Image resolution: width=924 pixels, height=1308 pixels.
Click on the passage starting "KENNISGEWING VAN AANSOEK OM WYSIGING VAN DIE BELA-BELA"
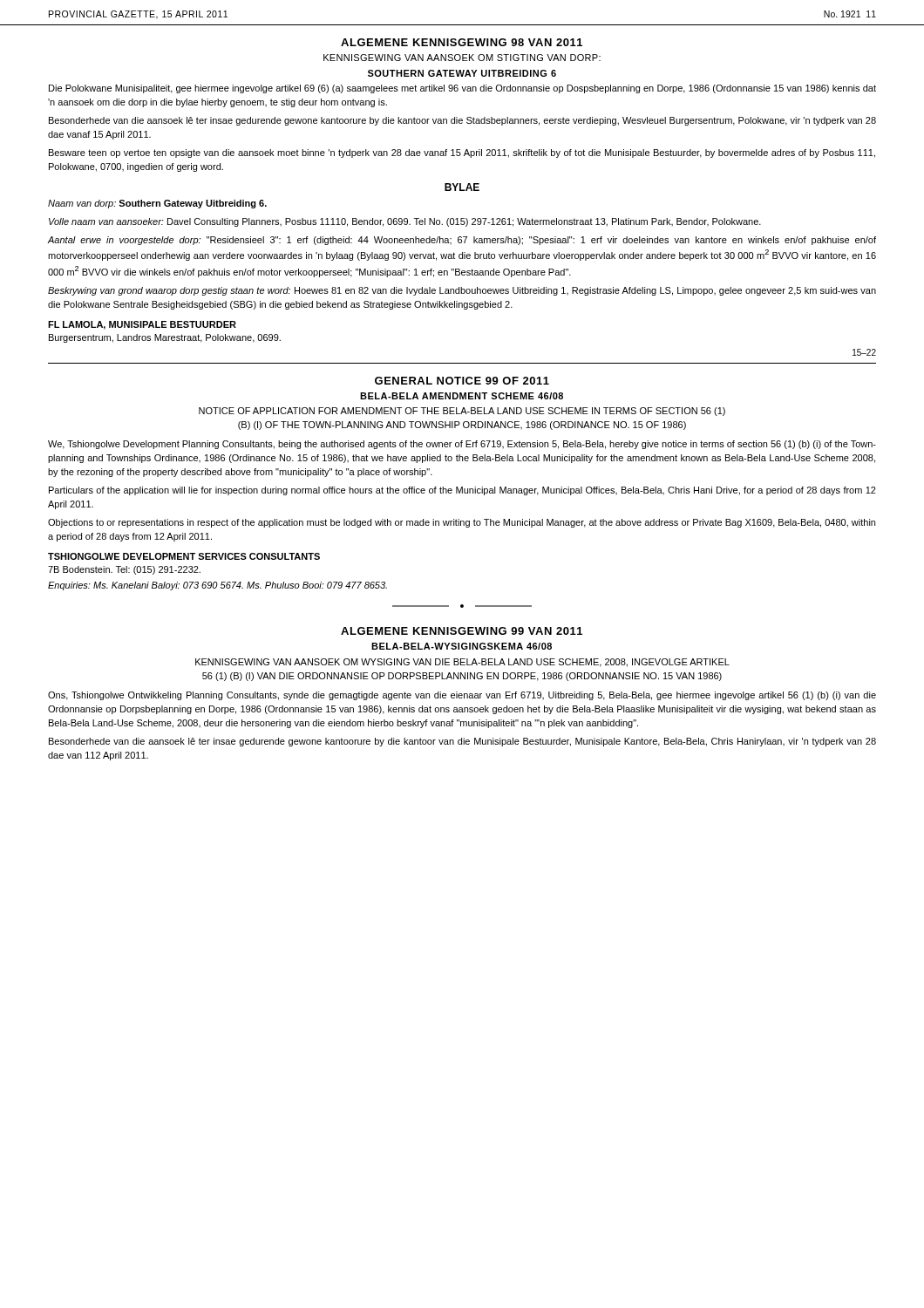(x=462, y=669)
